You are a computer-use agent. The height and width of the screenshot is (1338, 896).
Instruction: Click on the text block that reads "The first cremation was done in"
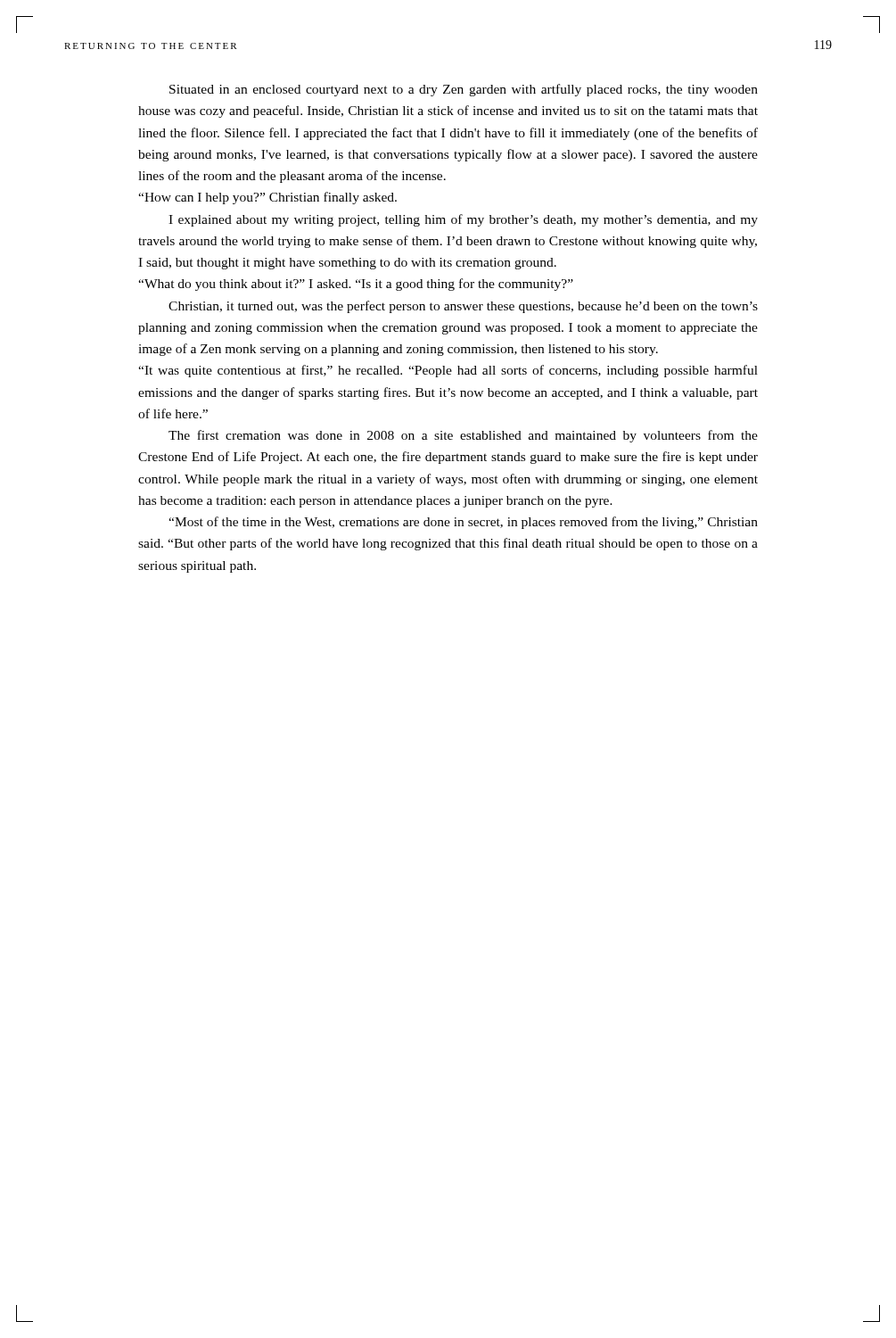pos(448,468)
